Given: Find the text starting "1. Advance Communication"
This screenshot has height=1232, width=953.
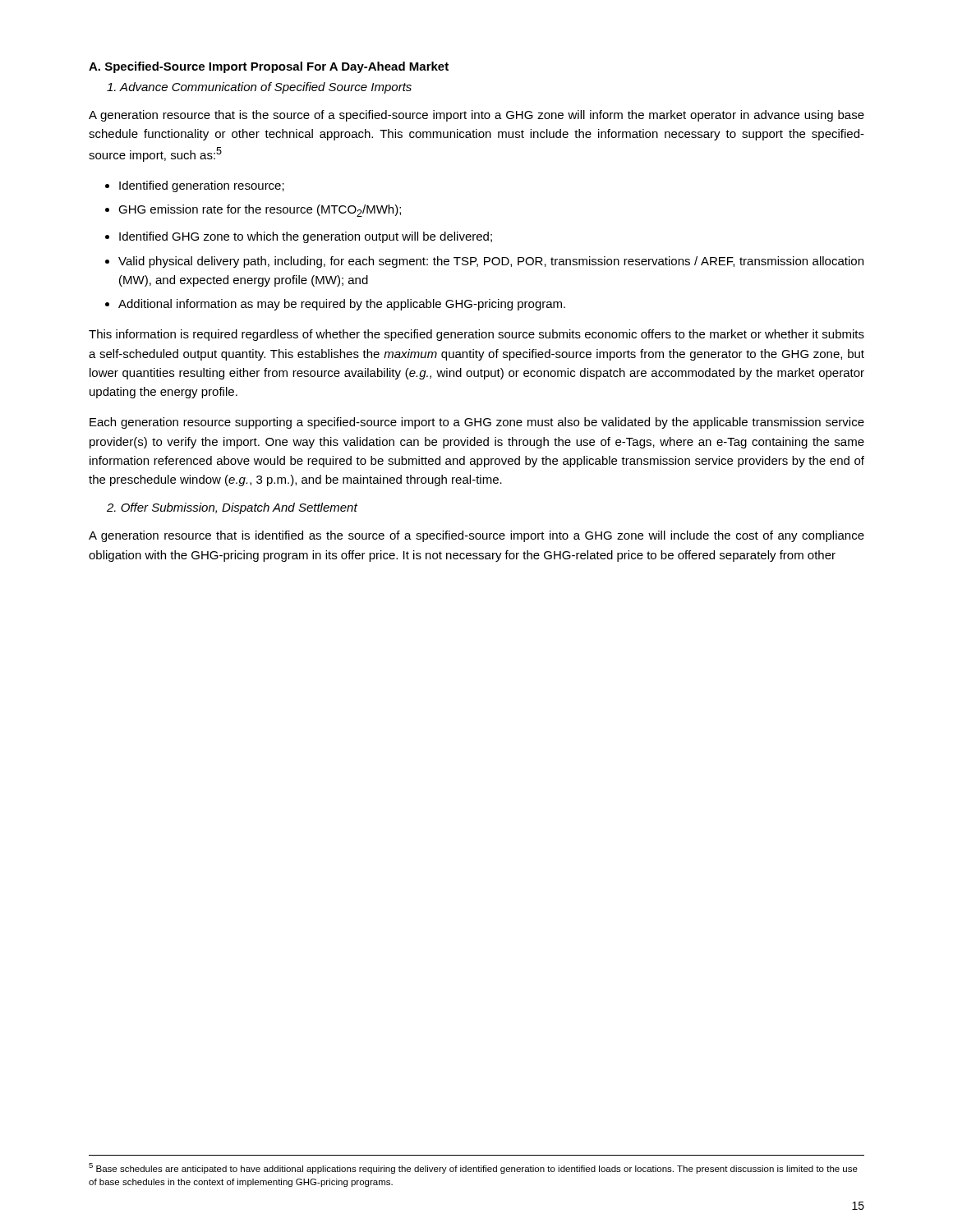Looking at the screenshot, I should coord(259,87).
